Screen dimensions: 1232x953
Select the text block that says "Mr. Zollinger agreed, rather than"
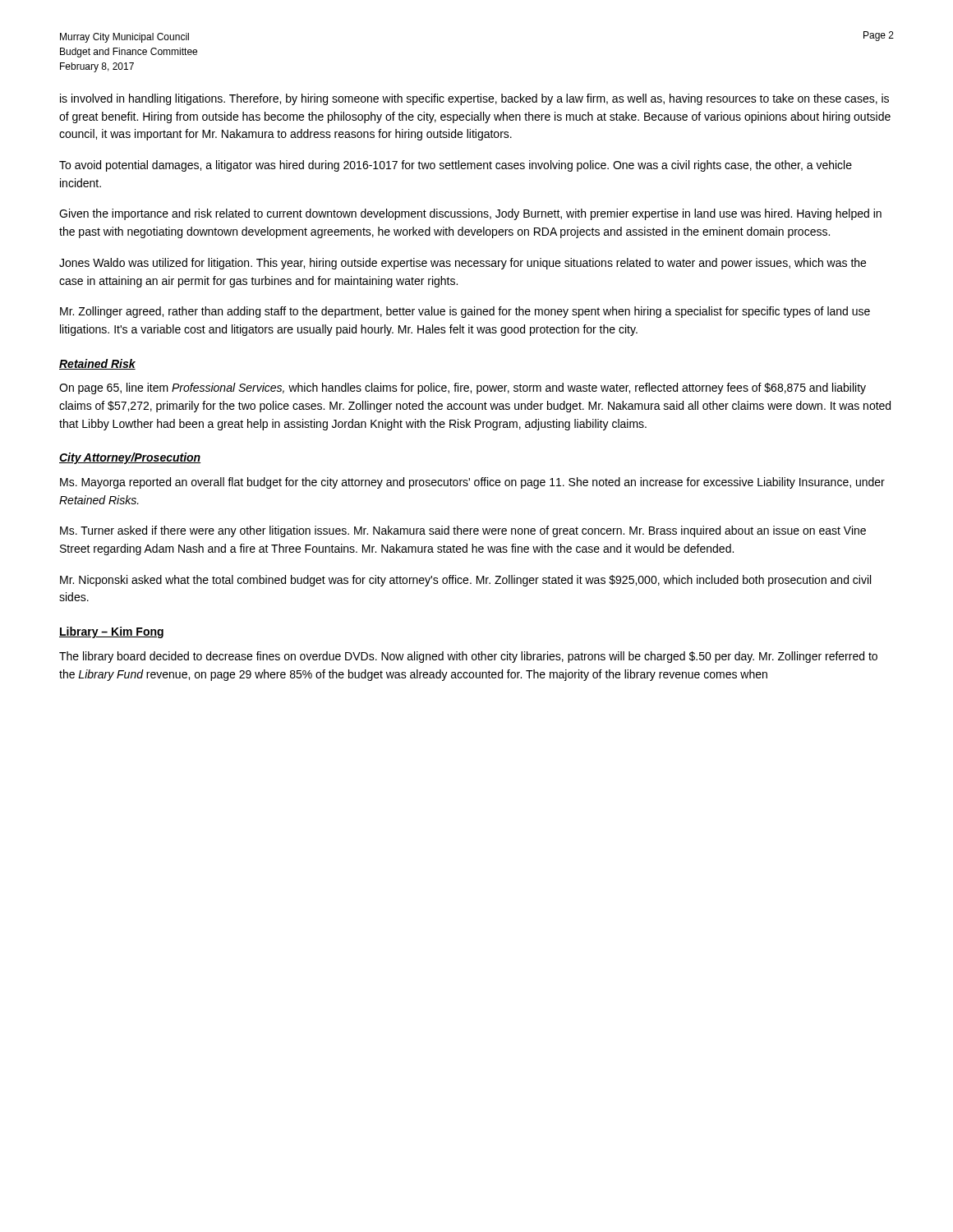pos(465,320)
